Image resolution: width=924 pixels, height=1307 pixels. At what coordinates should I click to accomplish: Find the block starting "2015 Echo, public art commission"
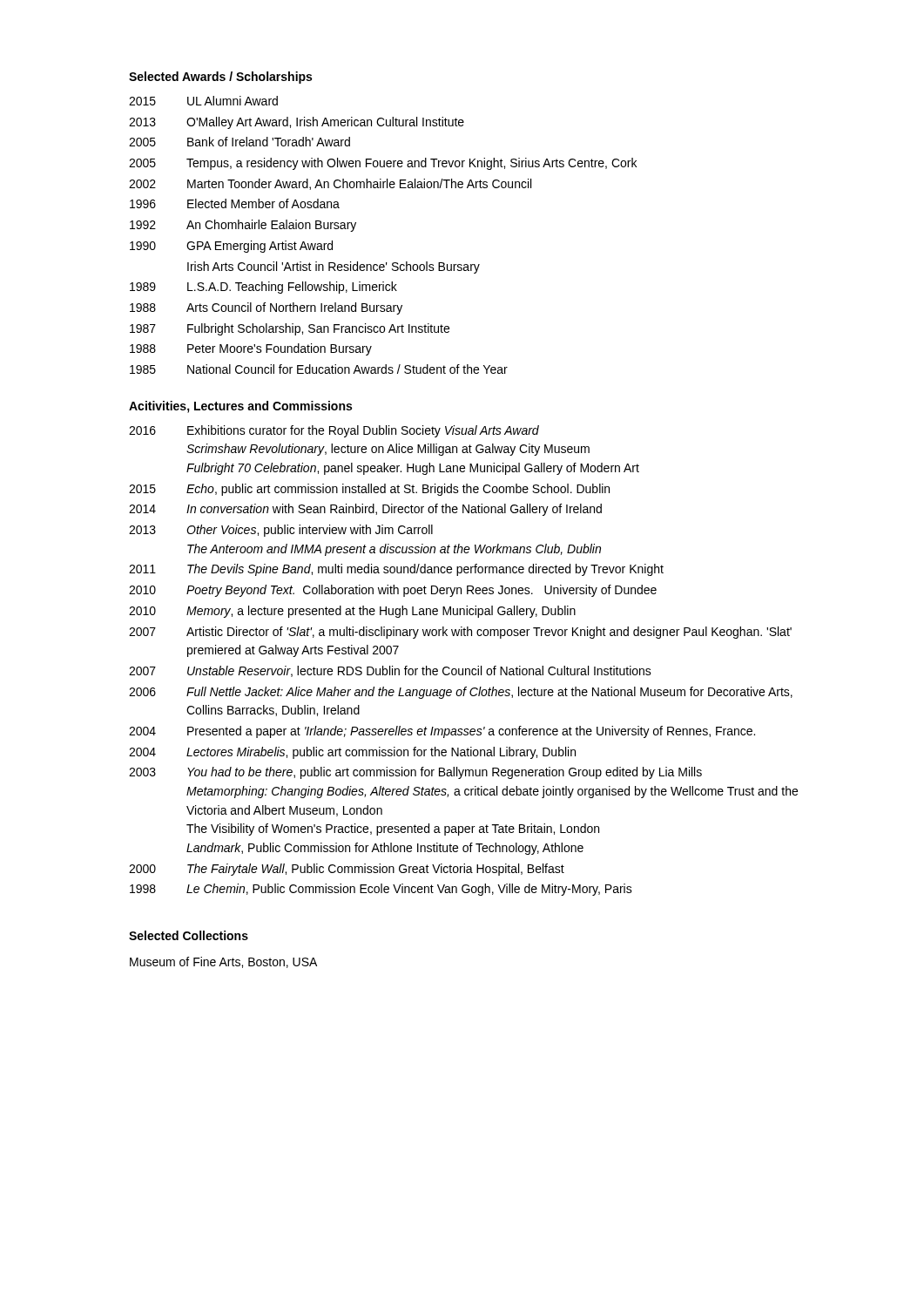tap(469, 489)
